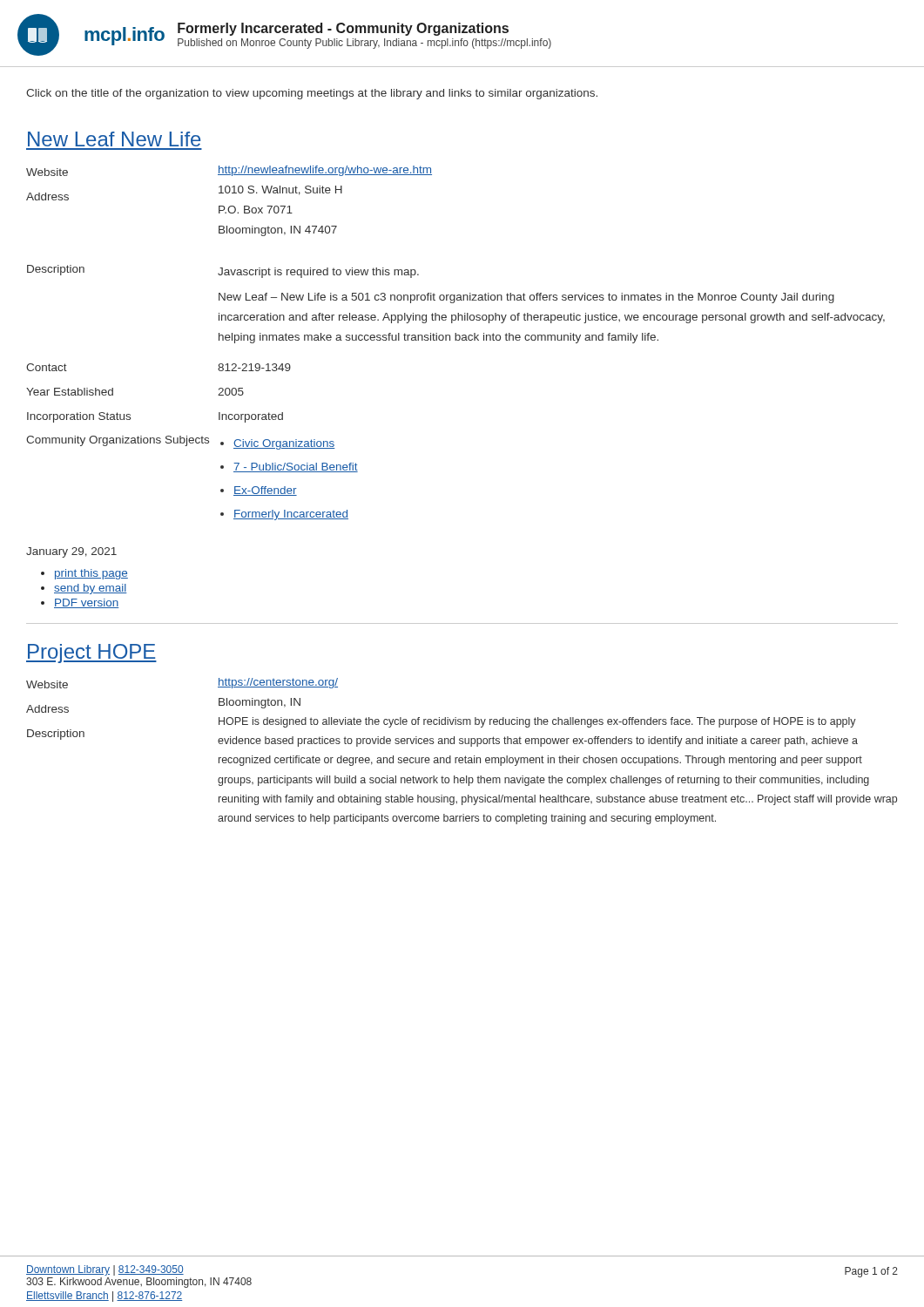Locate the list item that says "print this page"

(91, 573)
